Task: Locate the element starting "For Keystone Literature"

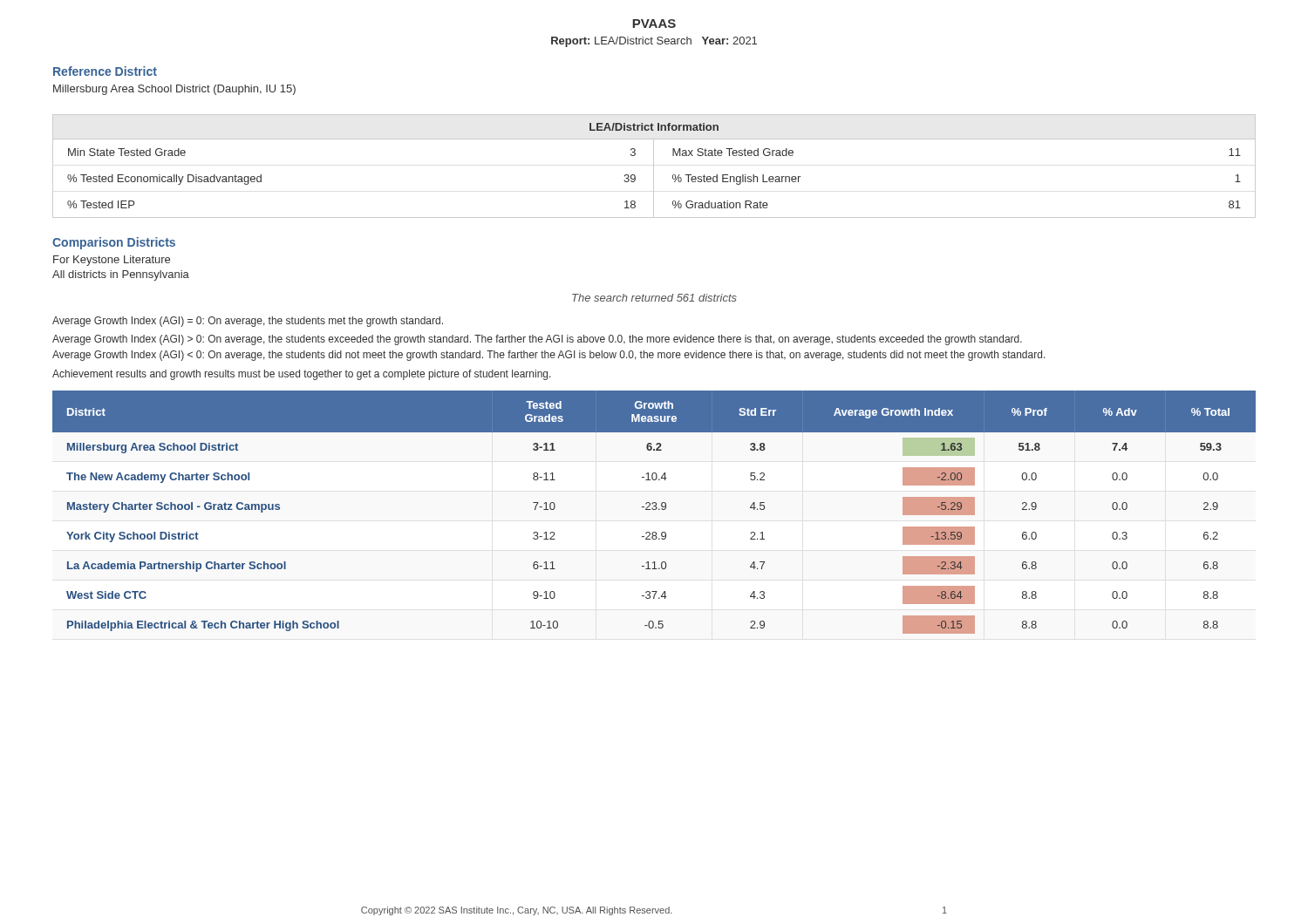Action: tap(112, 259)
